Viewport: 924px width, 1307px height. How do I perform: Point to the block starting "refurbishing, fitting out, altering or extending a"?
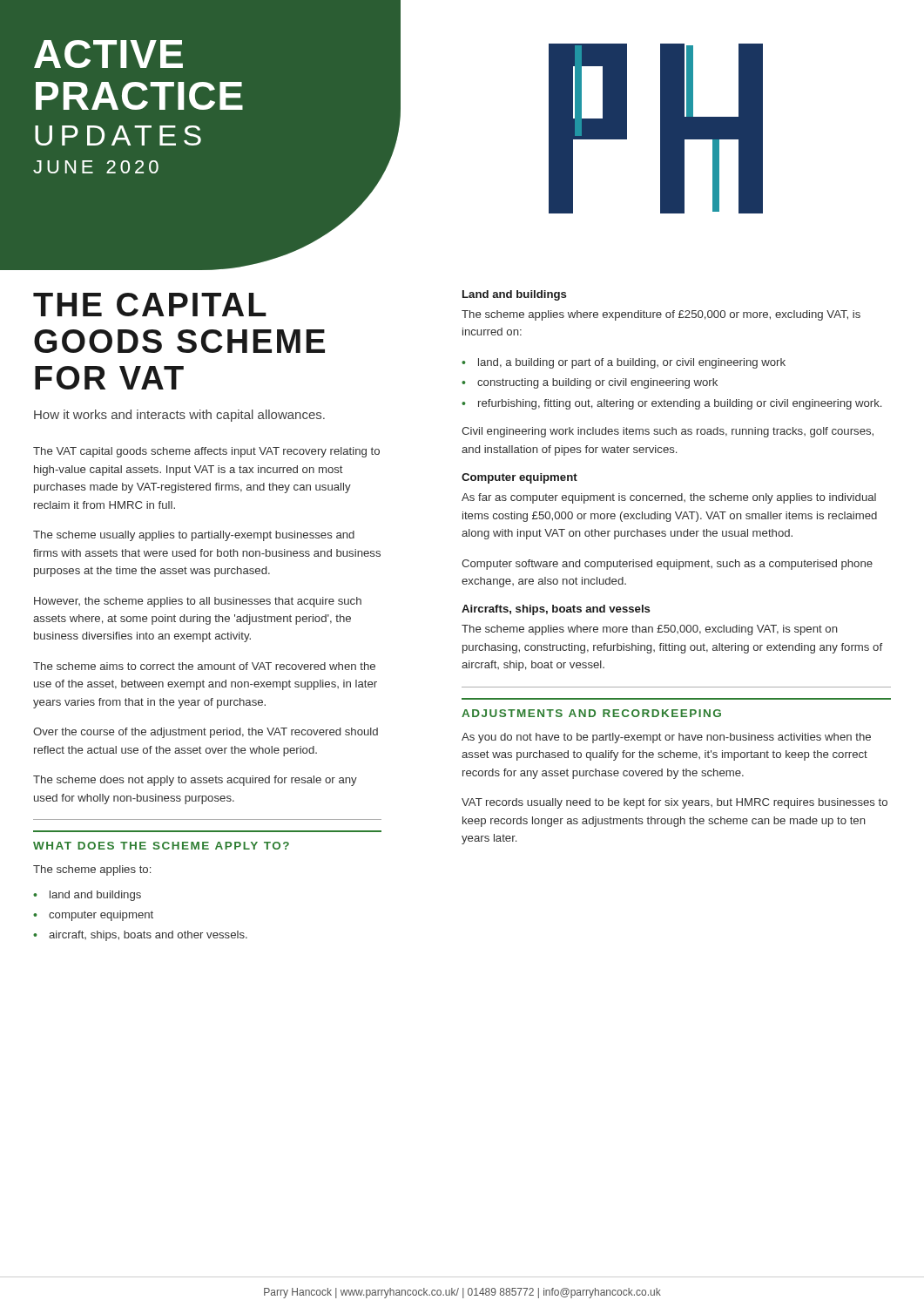pyautogui.click(x=680, y=403)
